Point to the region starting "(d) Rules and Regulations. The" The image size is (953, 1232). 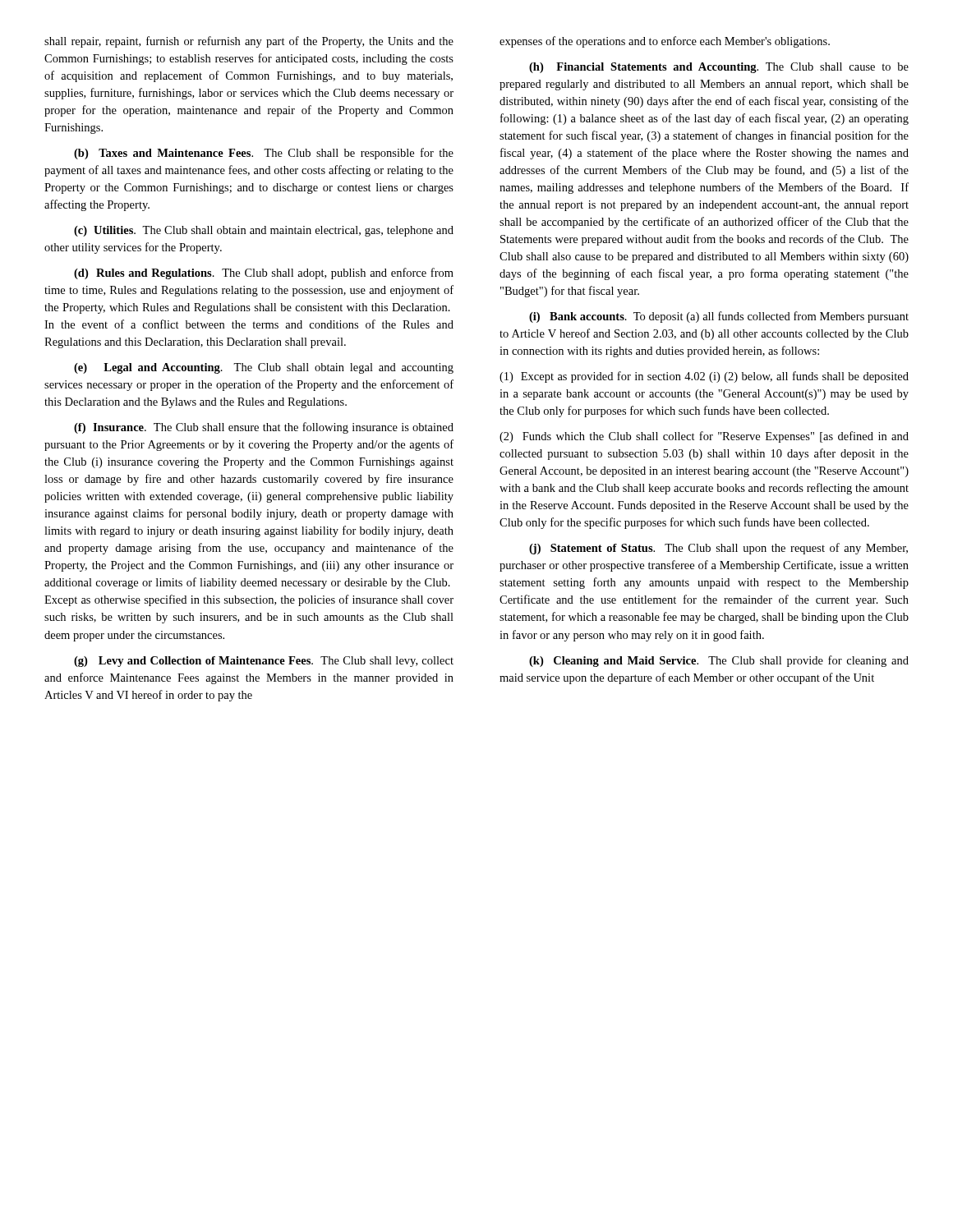[249, 308]
